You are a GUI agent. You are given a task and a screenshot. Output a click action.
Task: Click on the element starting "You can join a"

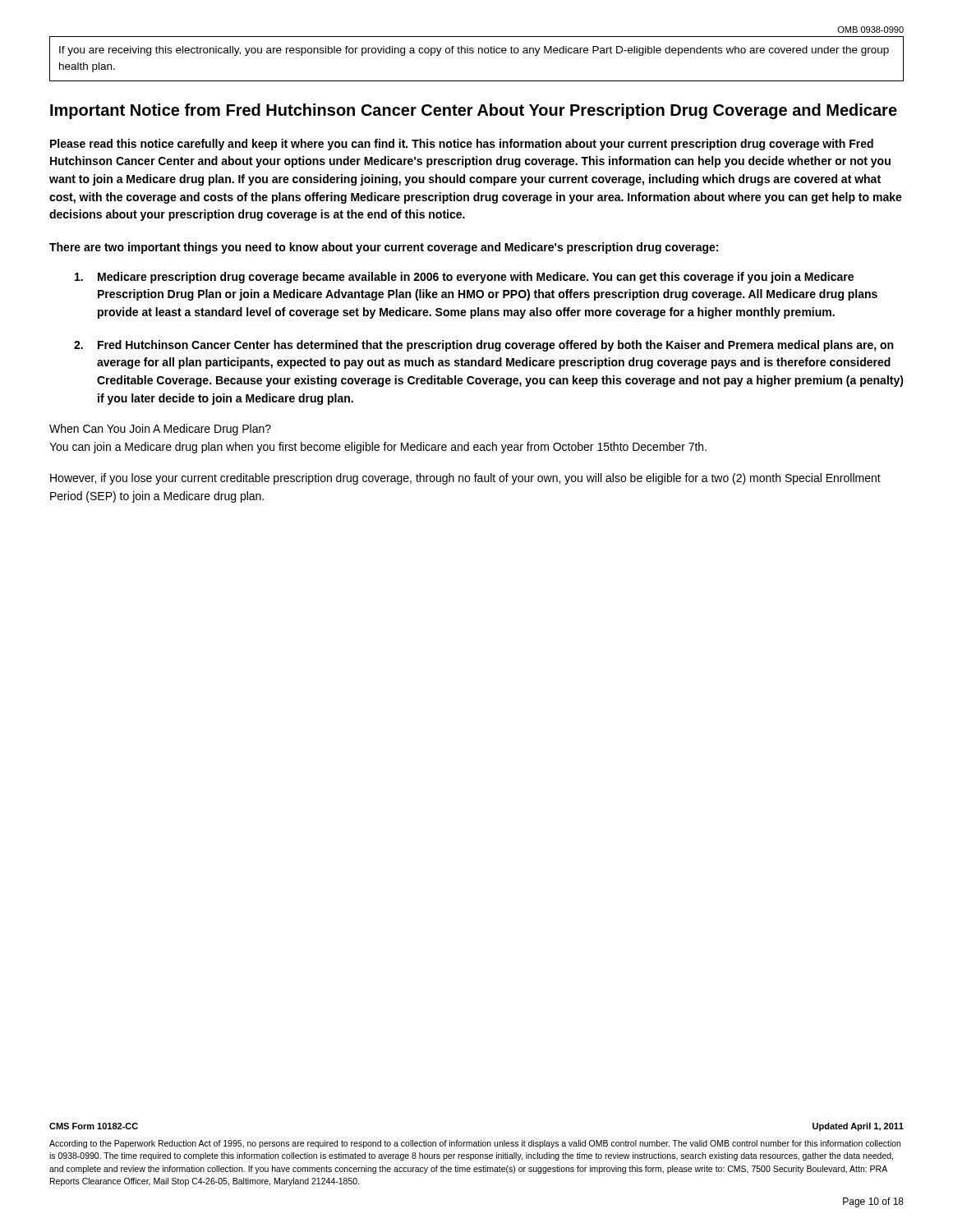point(378,447)
